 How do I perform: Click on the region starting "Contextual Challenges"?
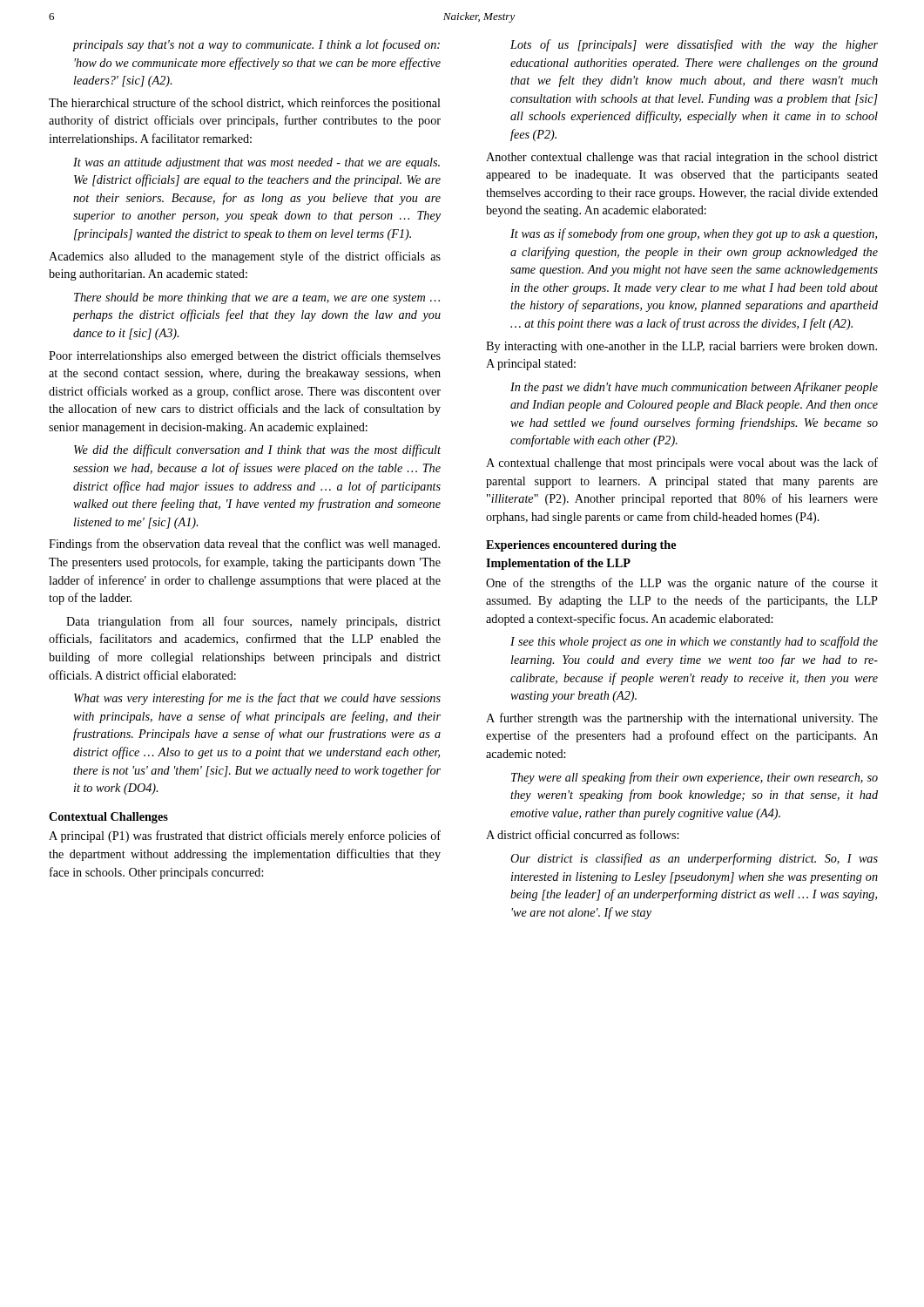pos(108,818)
